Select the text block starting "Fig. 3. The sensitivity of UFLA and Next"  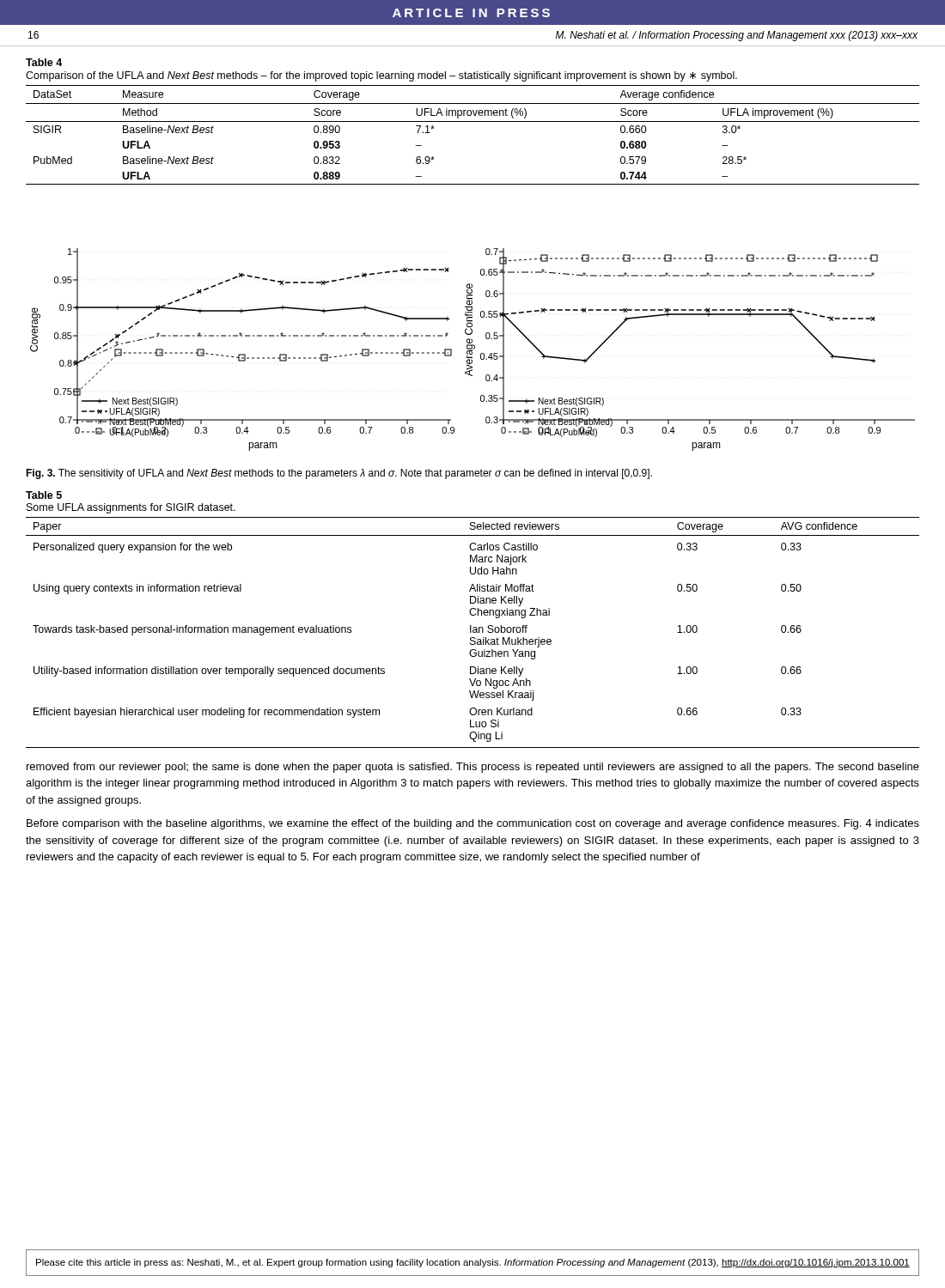(339, 473)
